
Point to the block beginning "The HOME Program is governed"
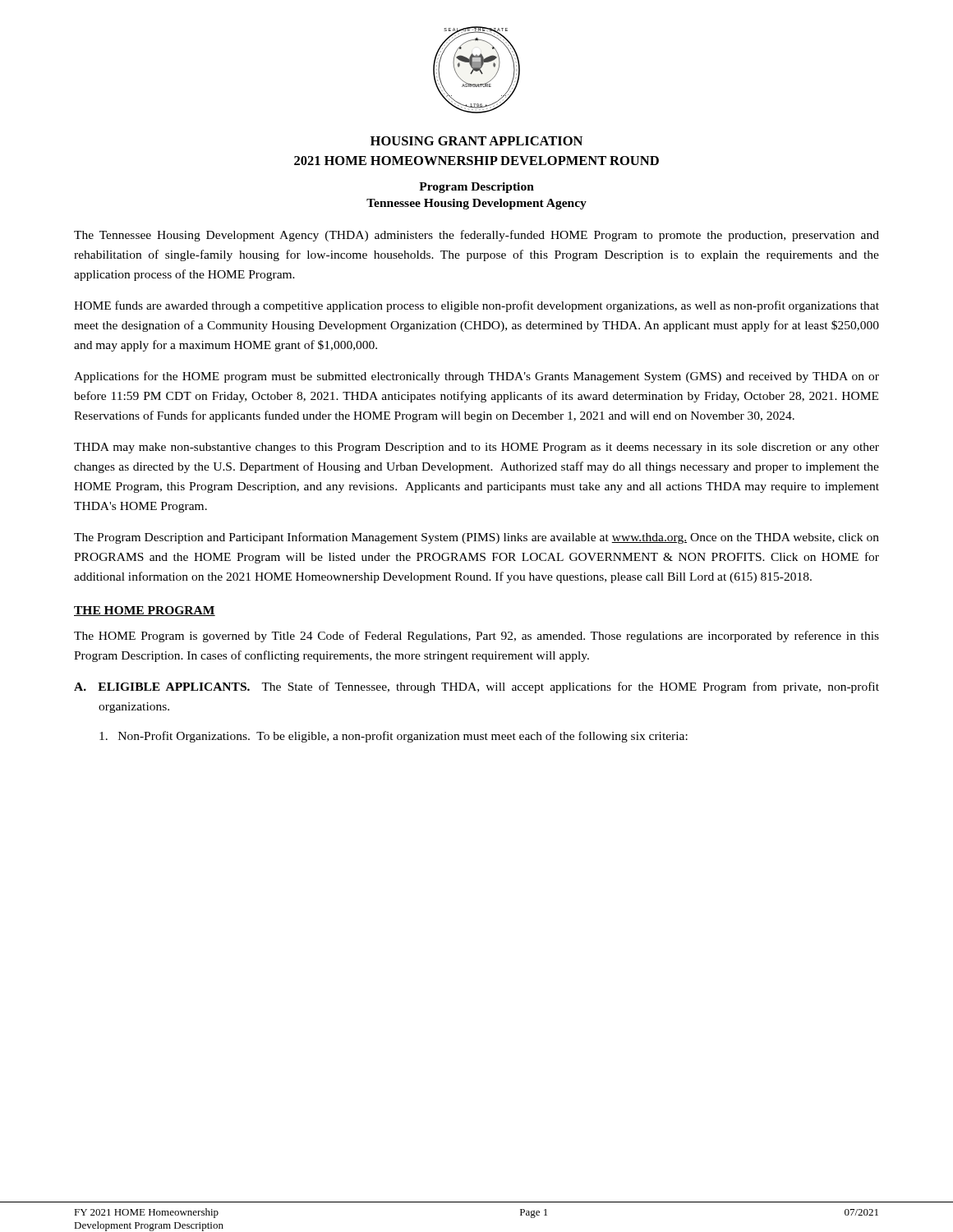point(476,645)
